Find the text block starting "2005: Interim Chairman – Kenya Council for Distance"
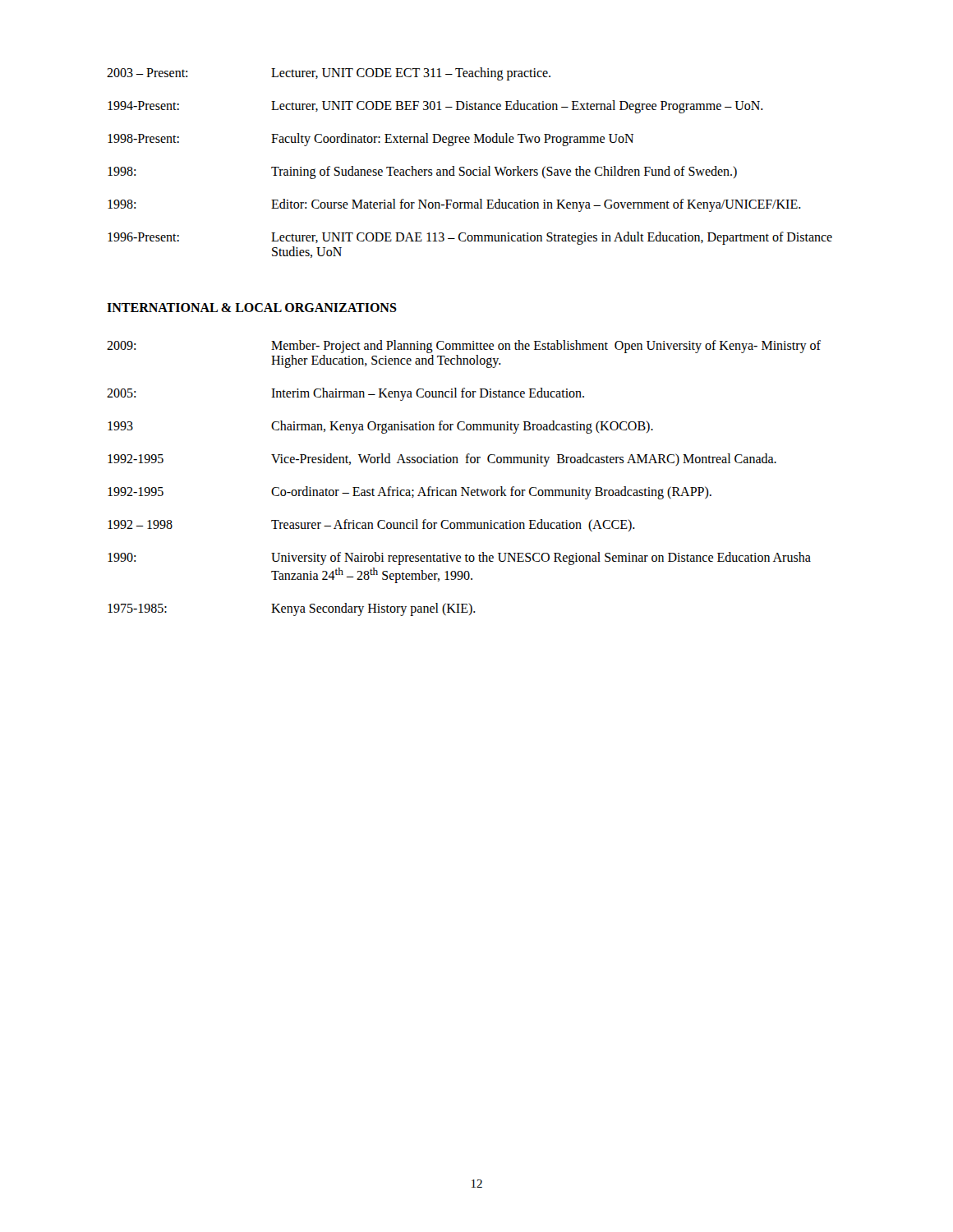The width and height of the screenshot is (953, 1232). tap(476, 393)
